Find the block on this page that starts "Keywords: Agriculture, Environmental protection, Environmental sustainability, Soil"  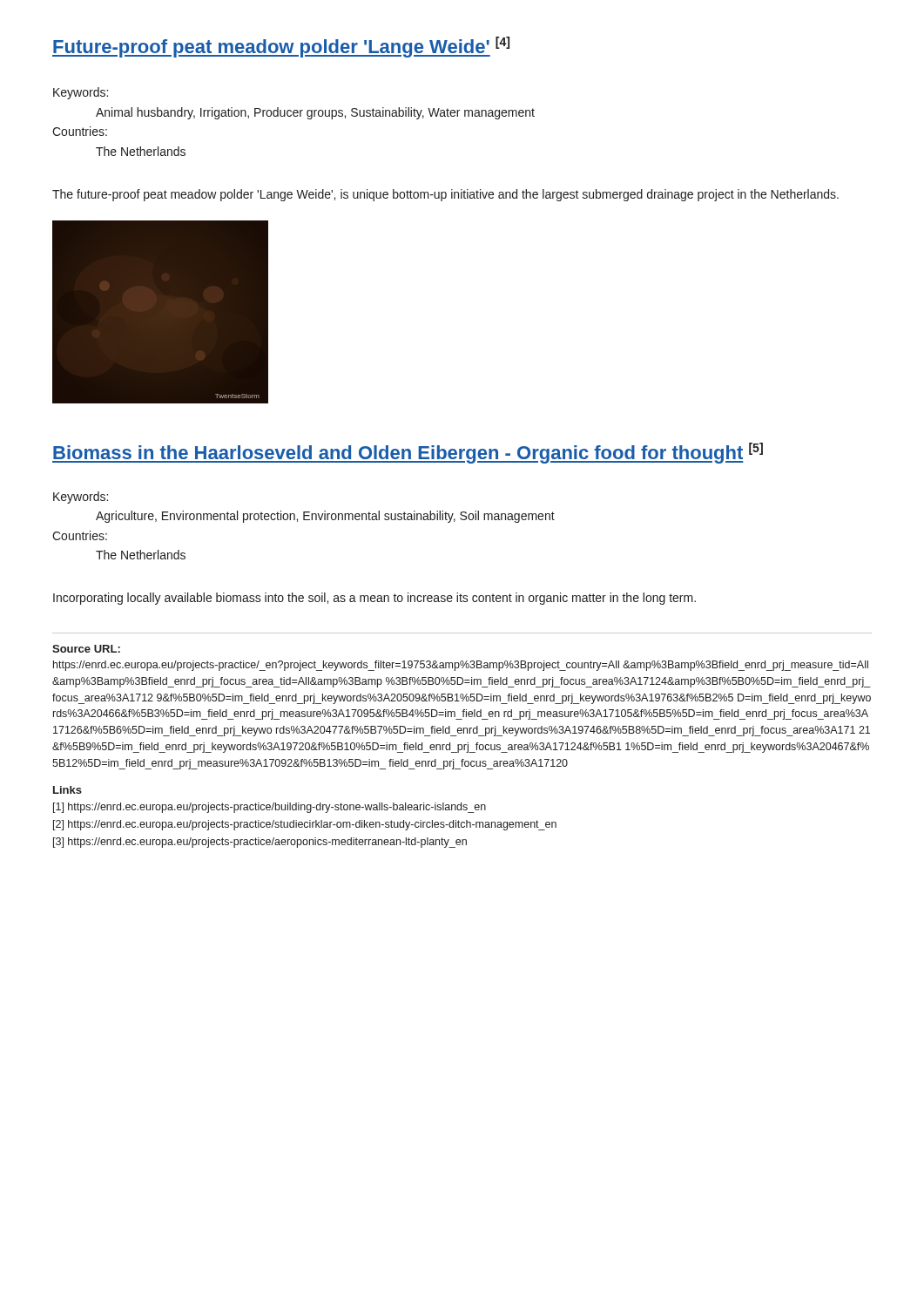click(x=462, y=527)
